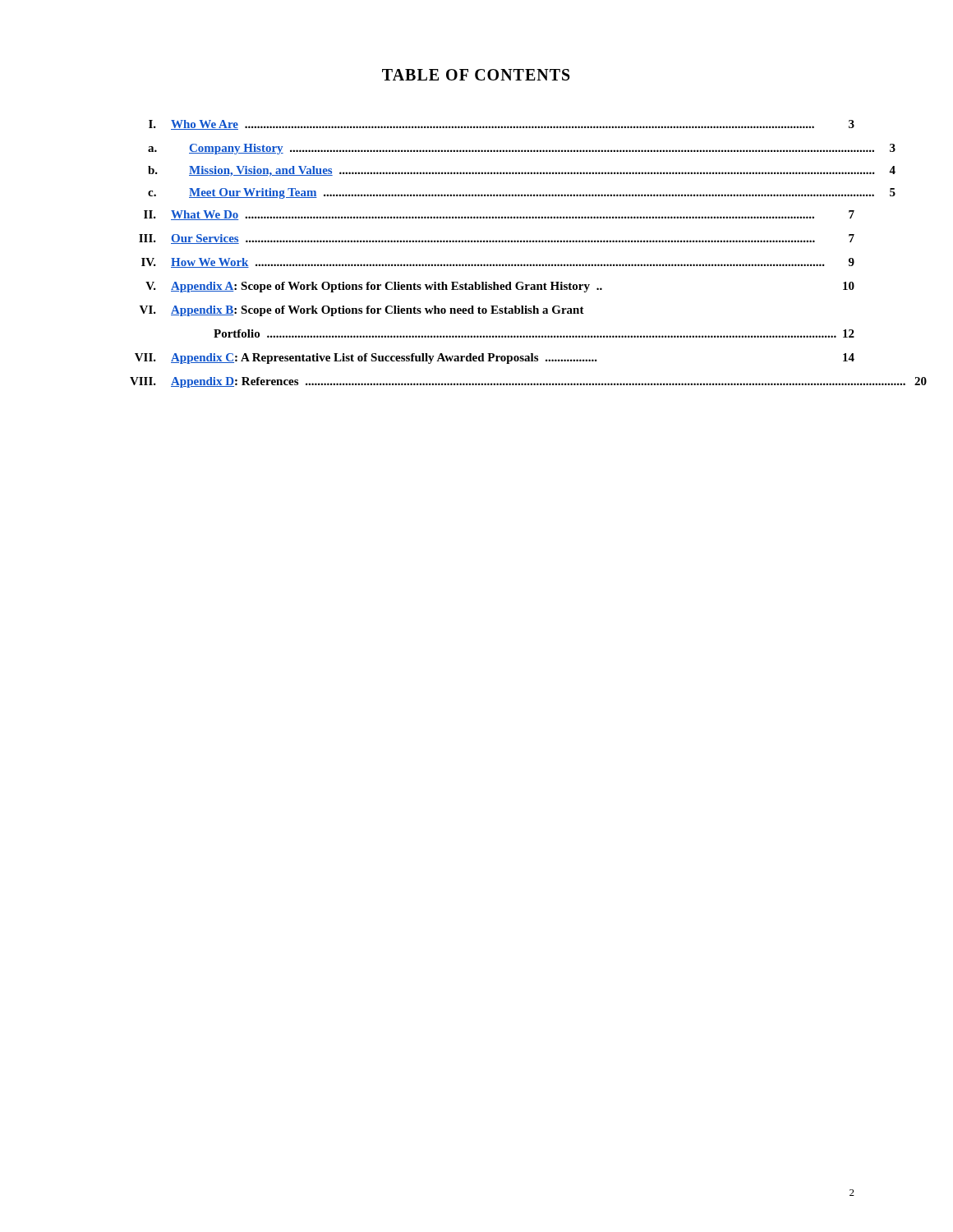Select the region starting "a. Company History"

tap(501, 148)
